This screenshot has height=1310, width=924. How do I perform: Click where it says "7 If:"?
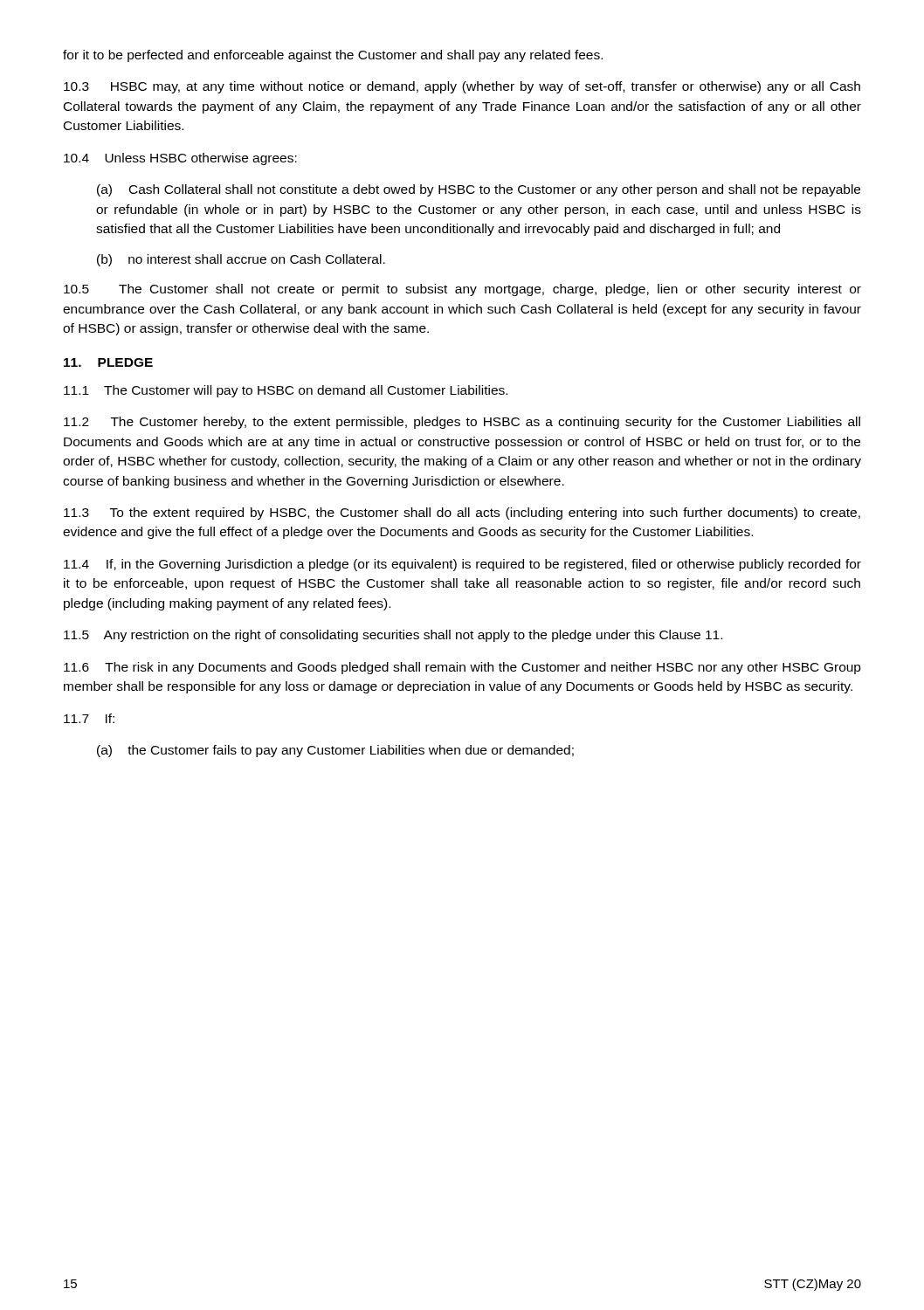coord(89,718)
